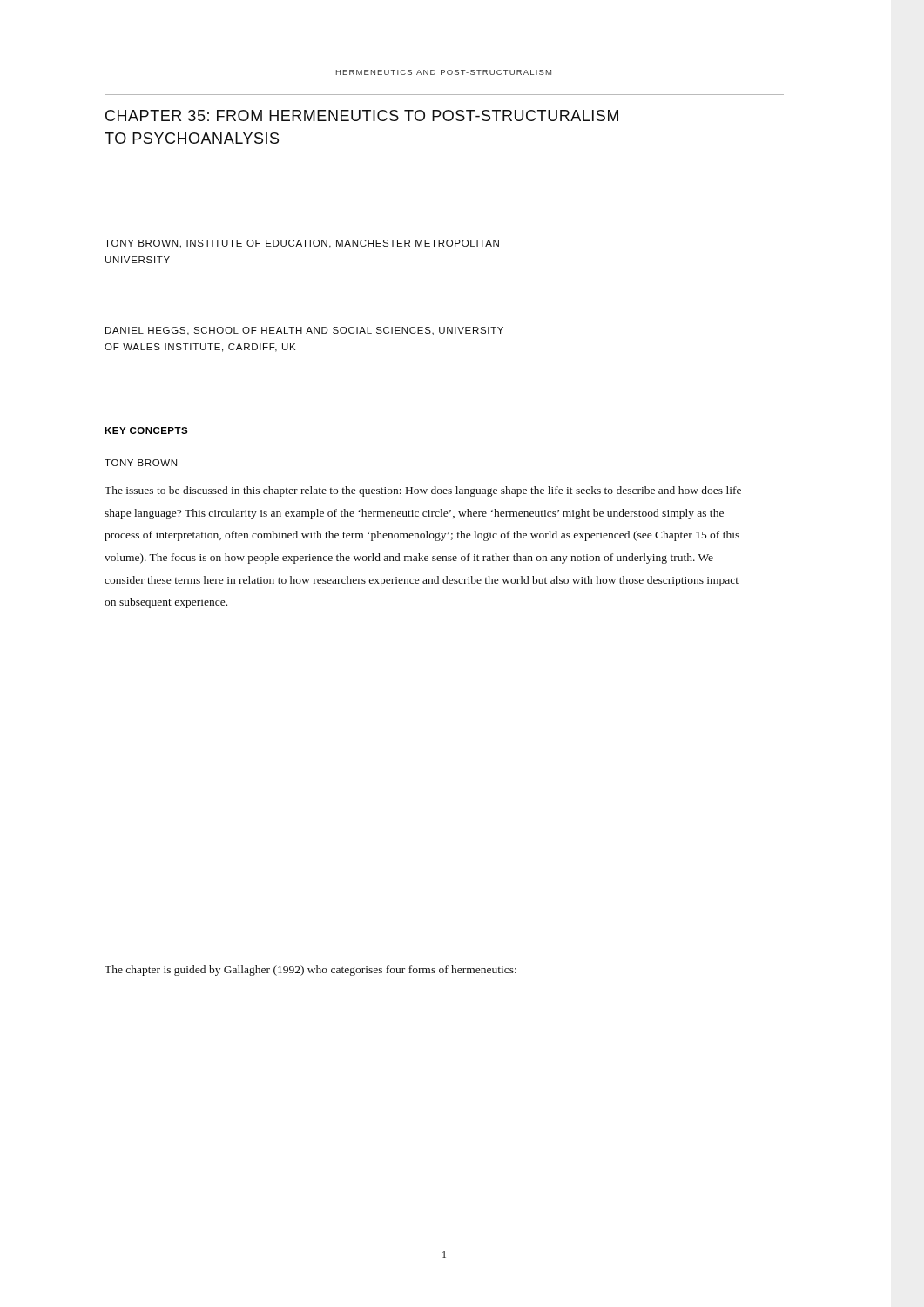The width and height of the screenshot is (924, 1307).
Task: Find the text starting "The issues to"
Action: (x=427, y=546)
